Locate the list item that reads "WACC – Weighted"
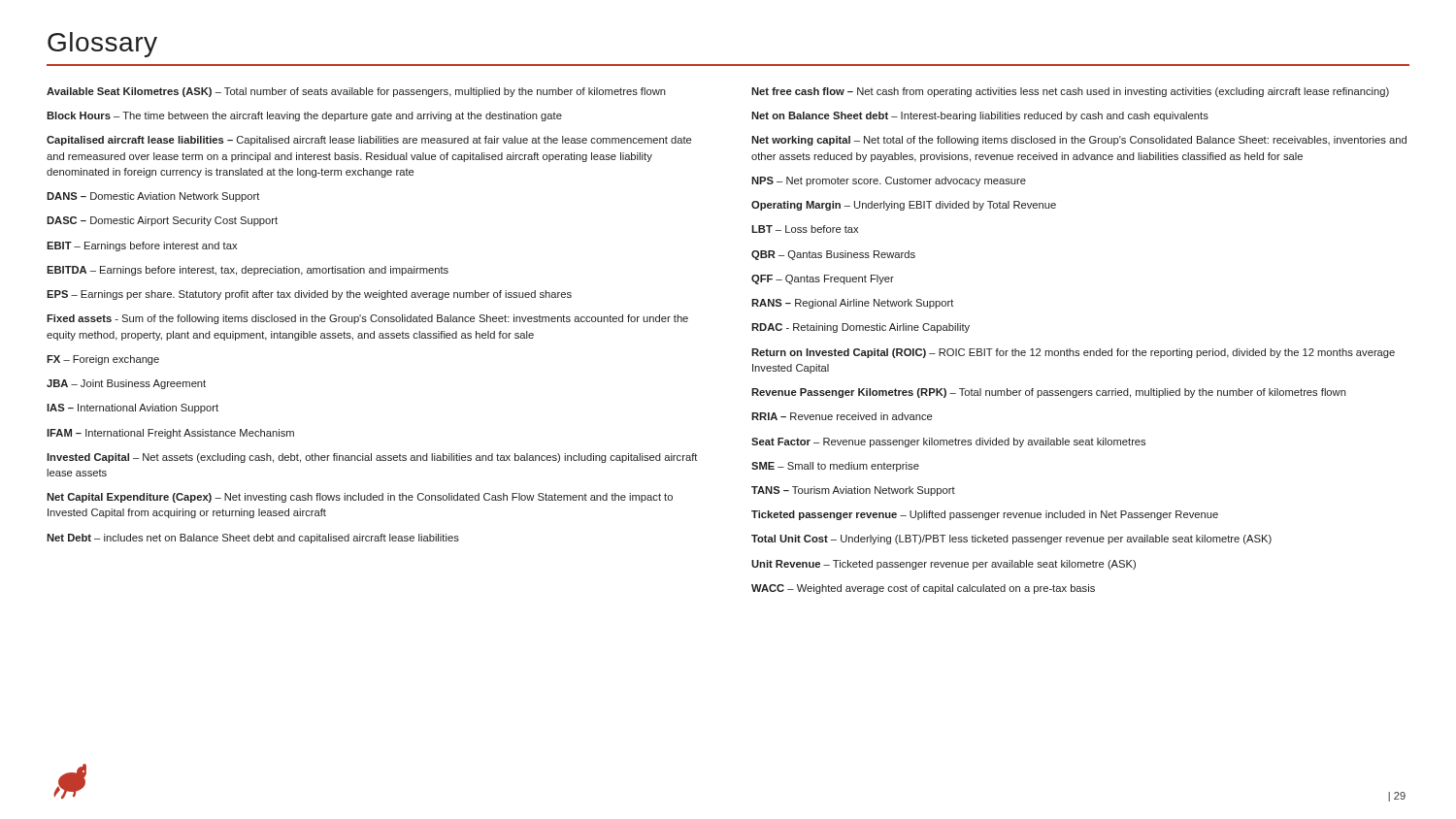Screen dimensions: 819x1456 tap(923, 588)
